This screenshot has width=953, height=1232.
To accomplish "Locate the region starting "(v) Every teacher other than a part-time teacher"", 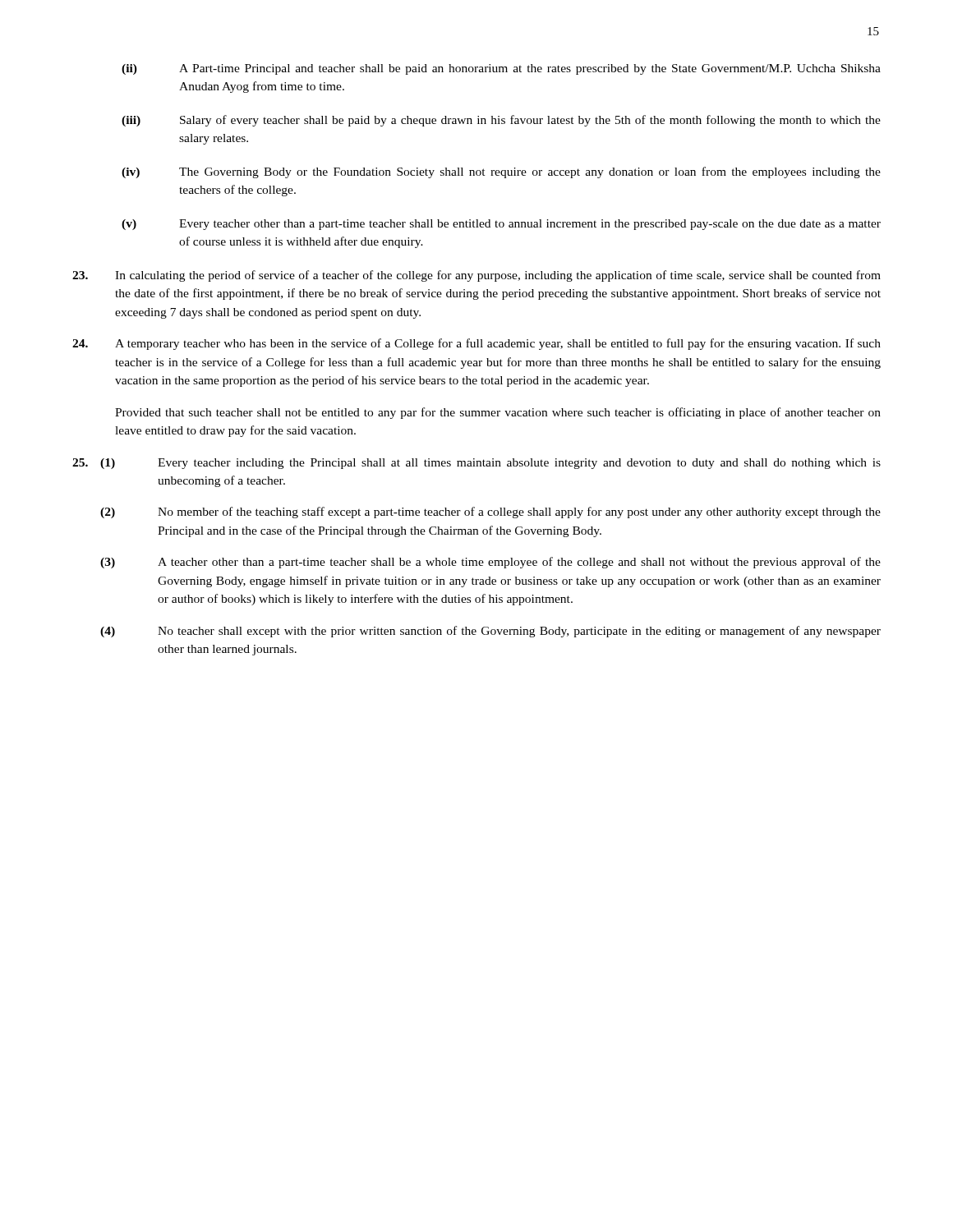I will (501, 233).
